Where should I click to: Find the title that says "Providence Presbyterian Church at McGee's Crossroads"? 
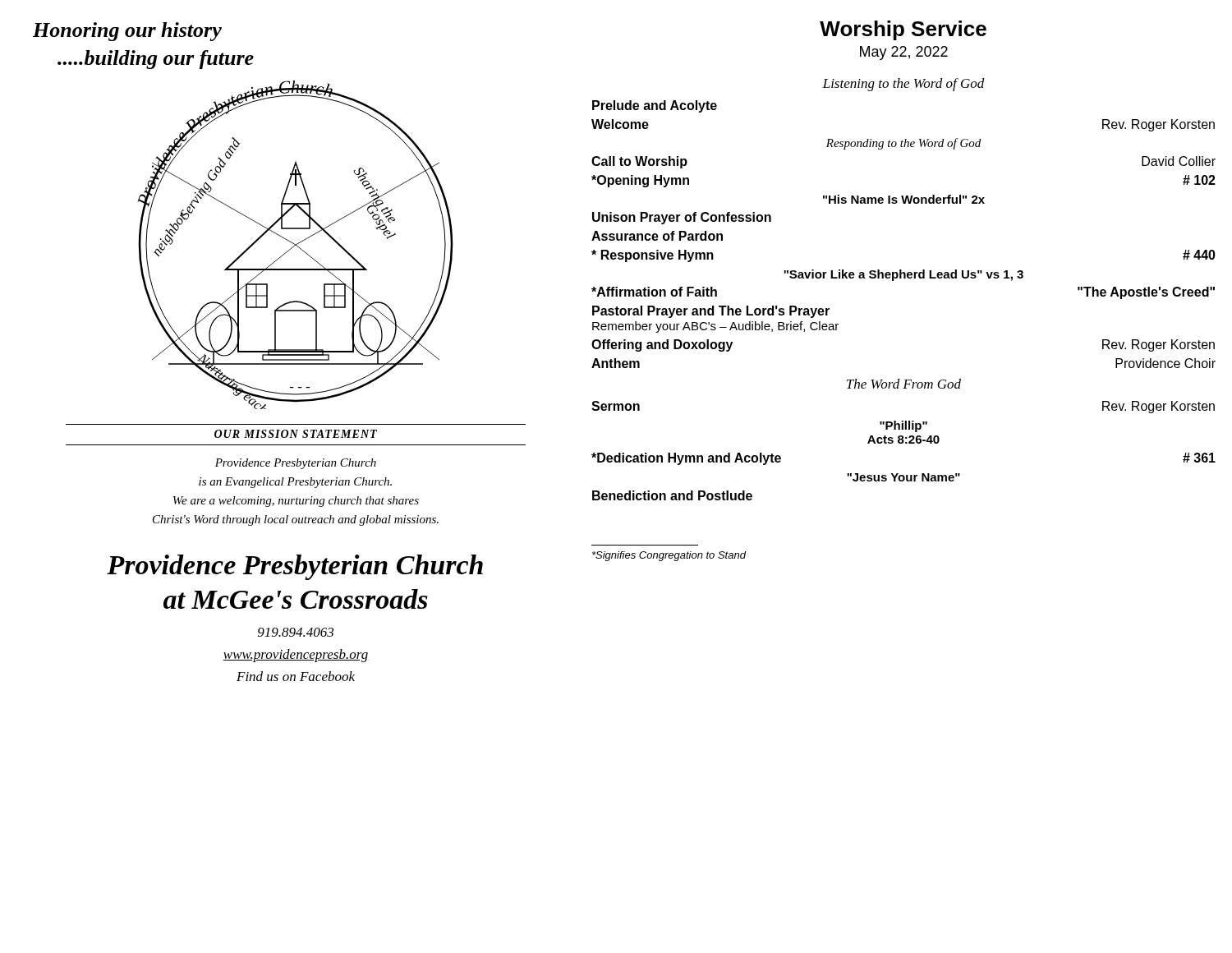click(296, 582)
